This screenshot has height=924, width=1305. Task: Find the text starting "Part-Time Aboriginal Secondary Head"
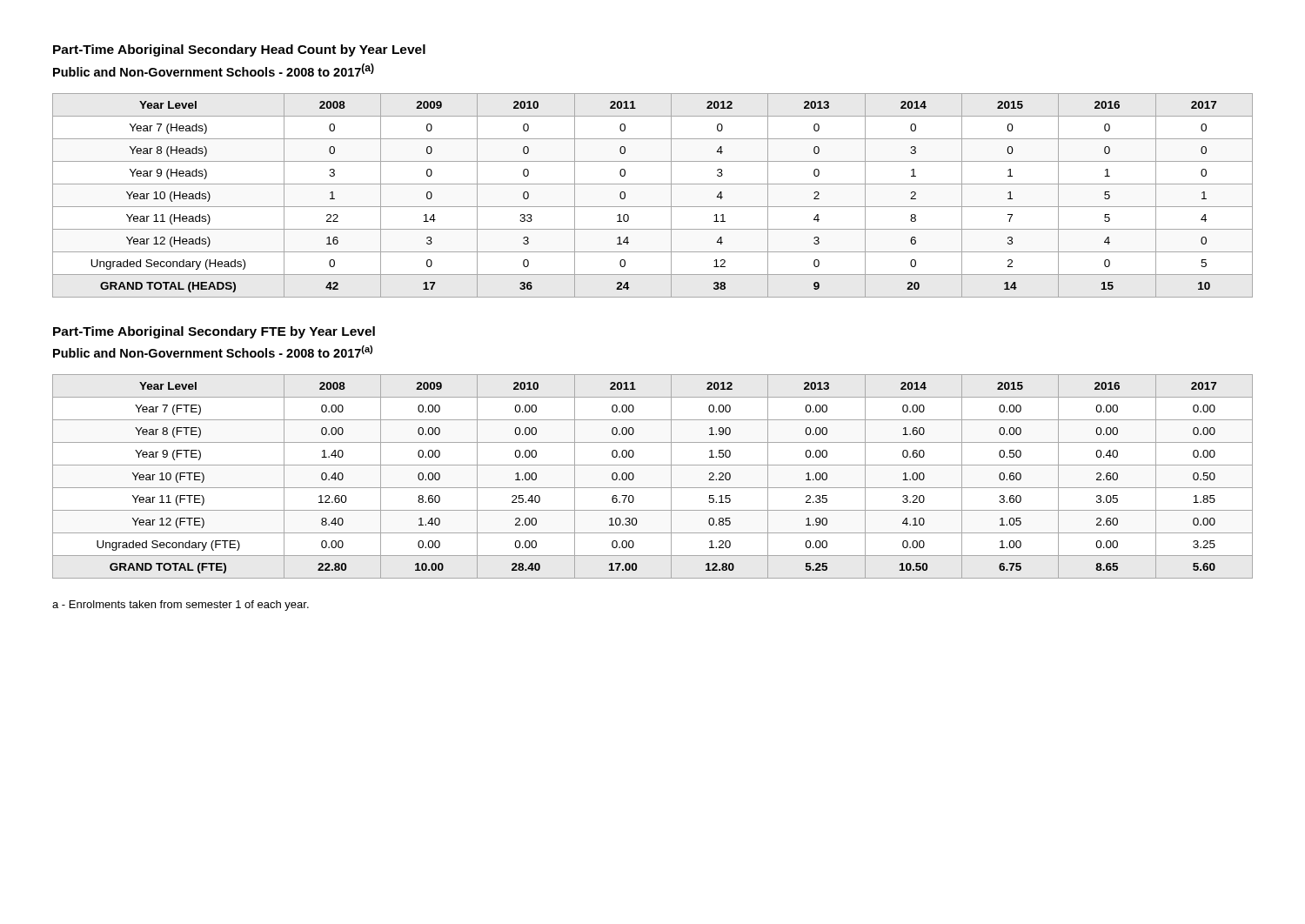pyautogui.click(x=239, y=49)
